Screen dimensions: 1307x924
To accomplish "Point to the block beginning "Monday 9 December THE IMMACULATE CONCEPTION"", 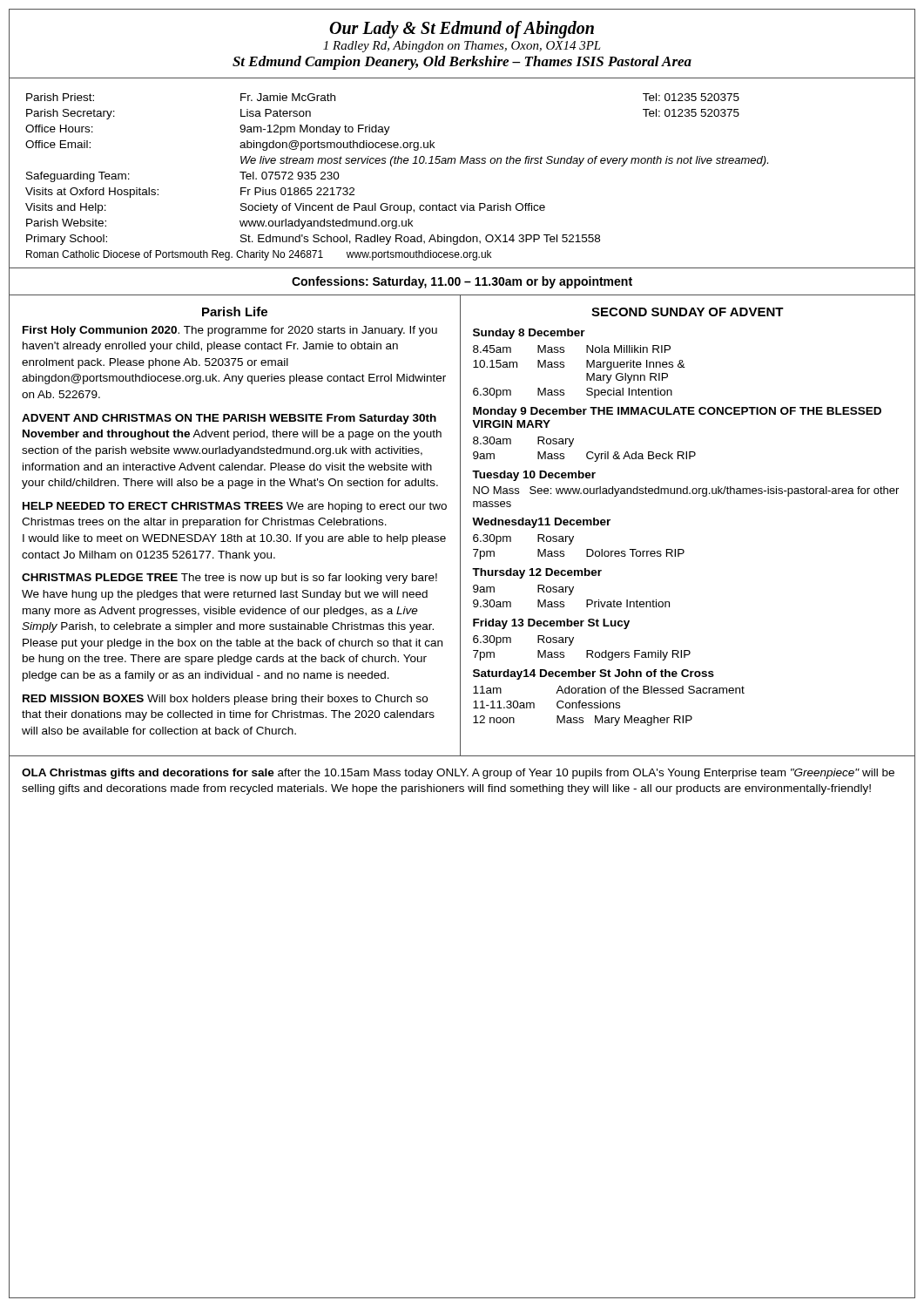I will coord(677,412).
